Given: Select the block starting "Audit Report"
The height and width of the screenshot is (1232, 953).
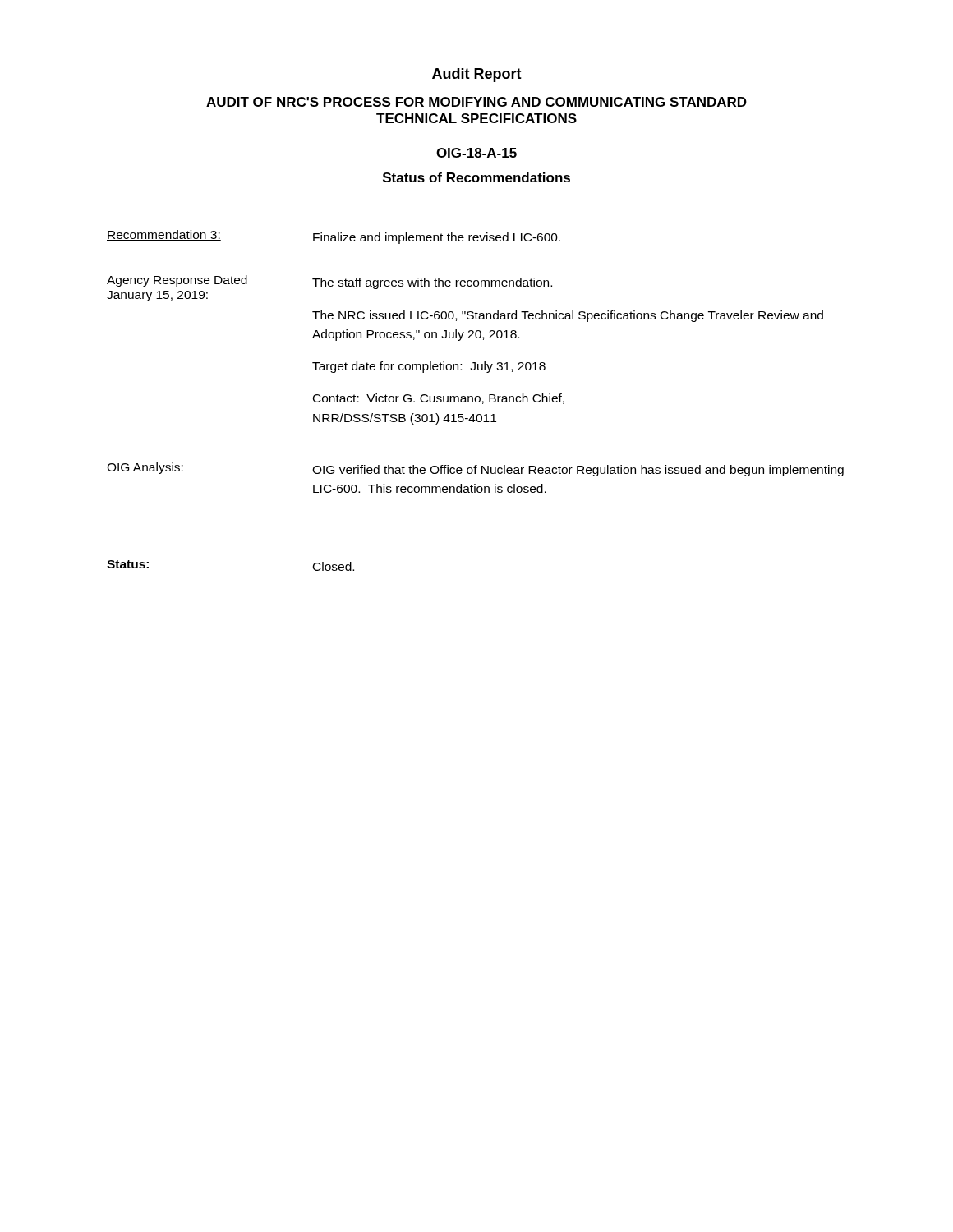Looking at the screenshot, I should (x=476, y=74).
